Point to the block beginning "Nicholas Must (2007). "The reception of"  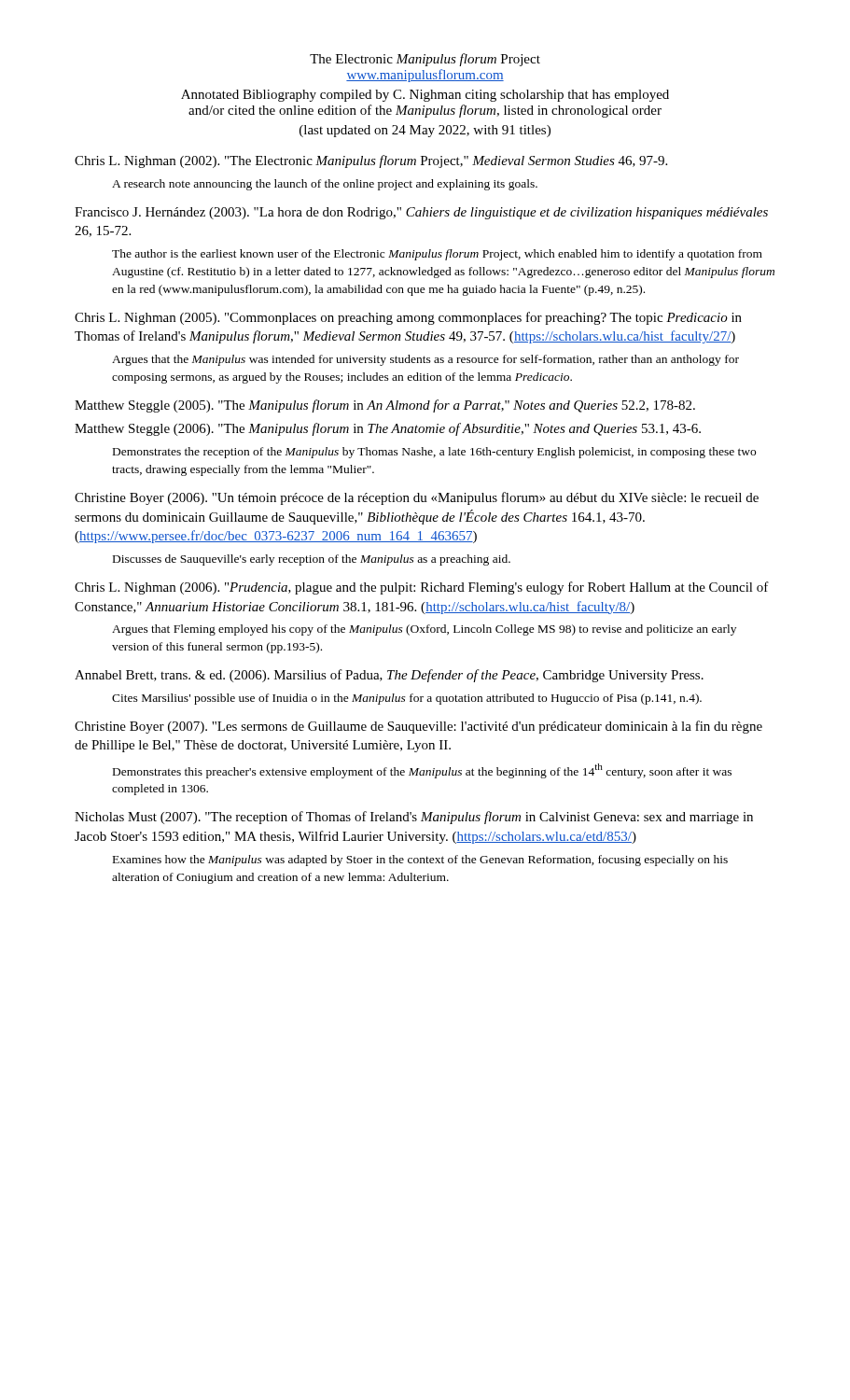pos(414,827)
